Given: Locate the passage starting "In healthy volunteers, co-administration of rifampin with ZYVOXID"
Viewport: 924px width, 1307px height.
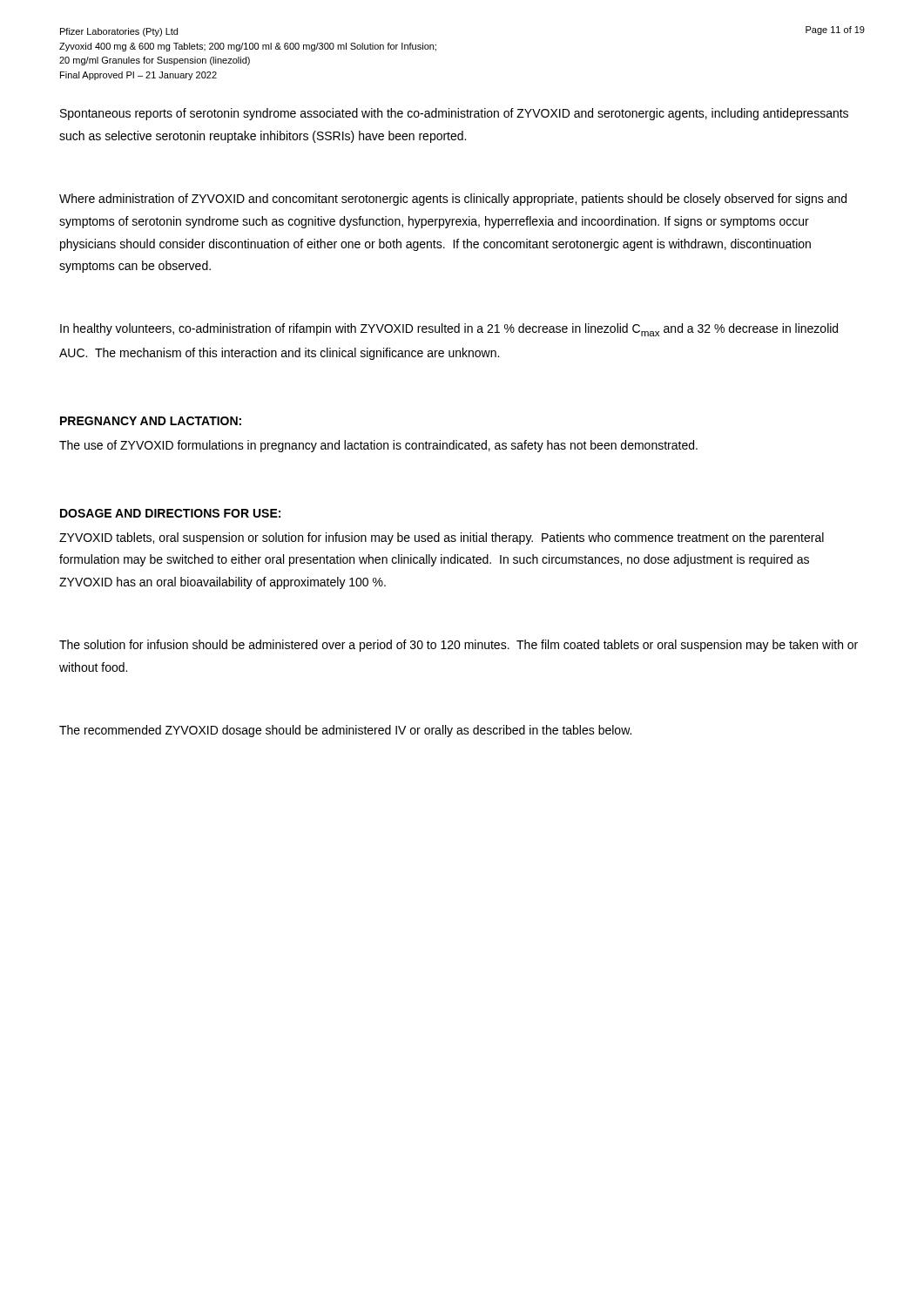Looking at the screenshot, I should click(x=449, y=341).
